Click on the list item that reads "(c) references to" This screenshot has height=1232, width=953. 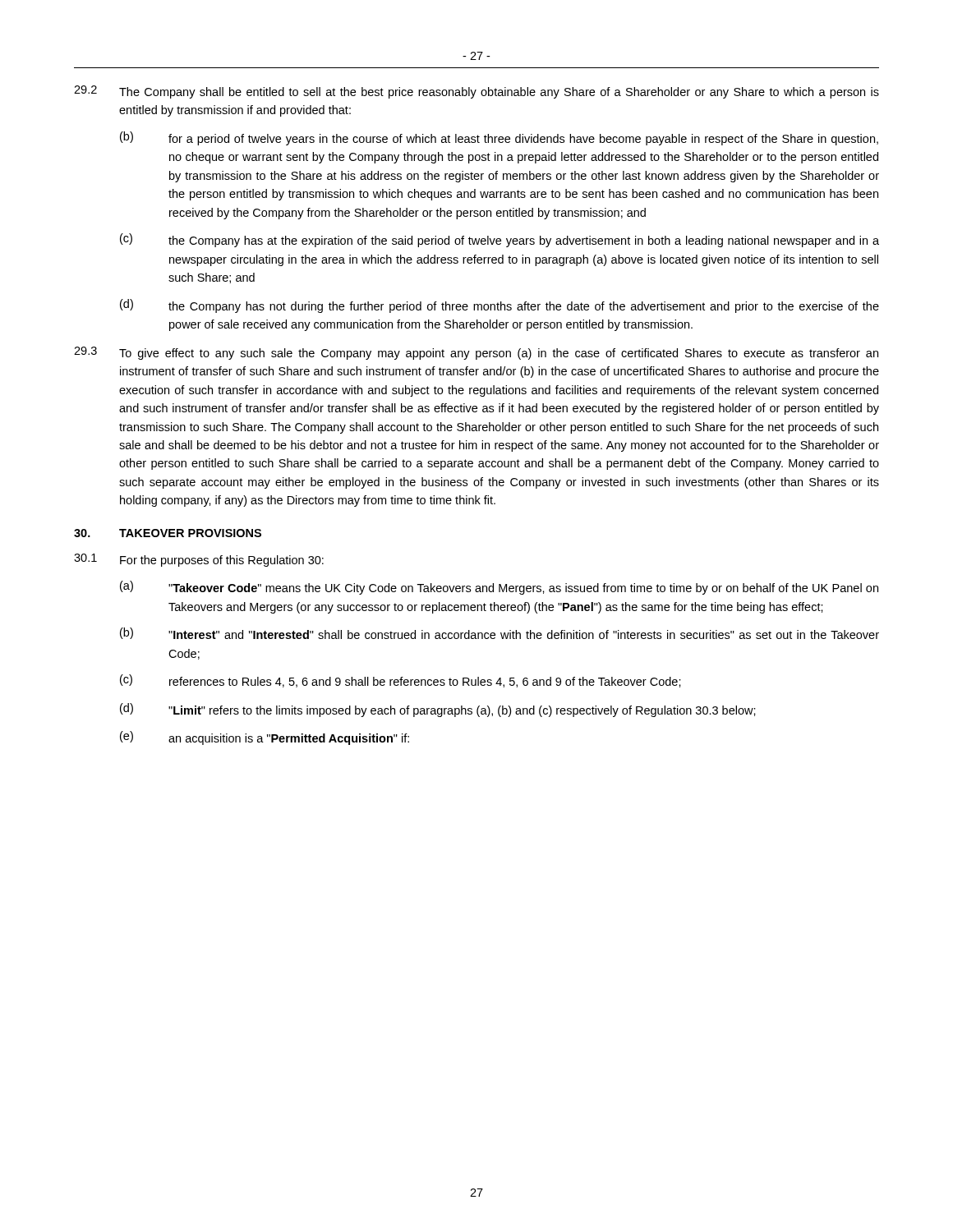pos(499,682)
